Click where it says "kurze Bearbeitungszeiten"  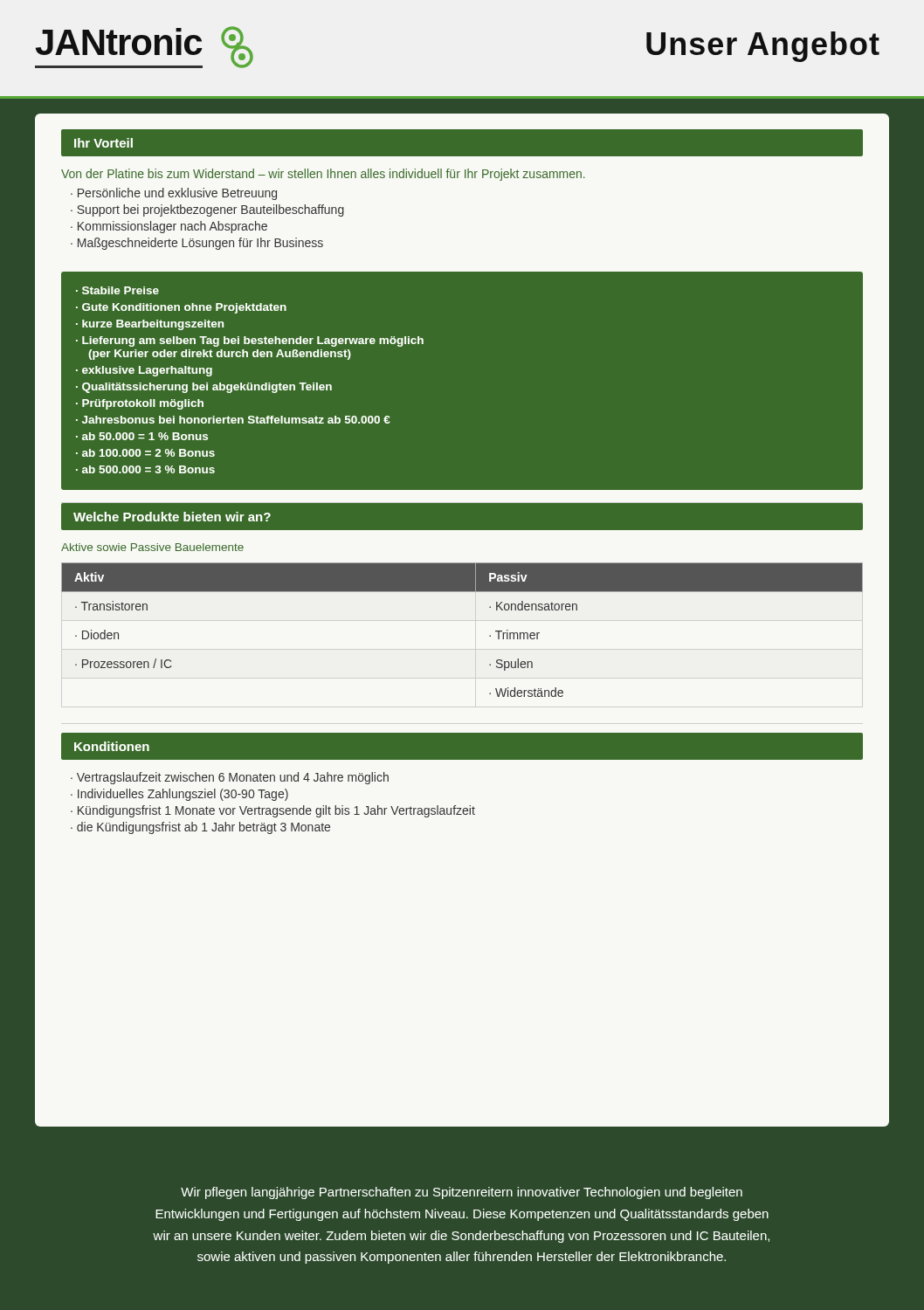[153, 324]
